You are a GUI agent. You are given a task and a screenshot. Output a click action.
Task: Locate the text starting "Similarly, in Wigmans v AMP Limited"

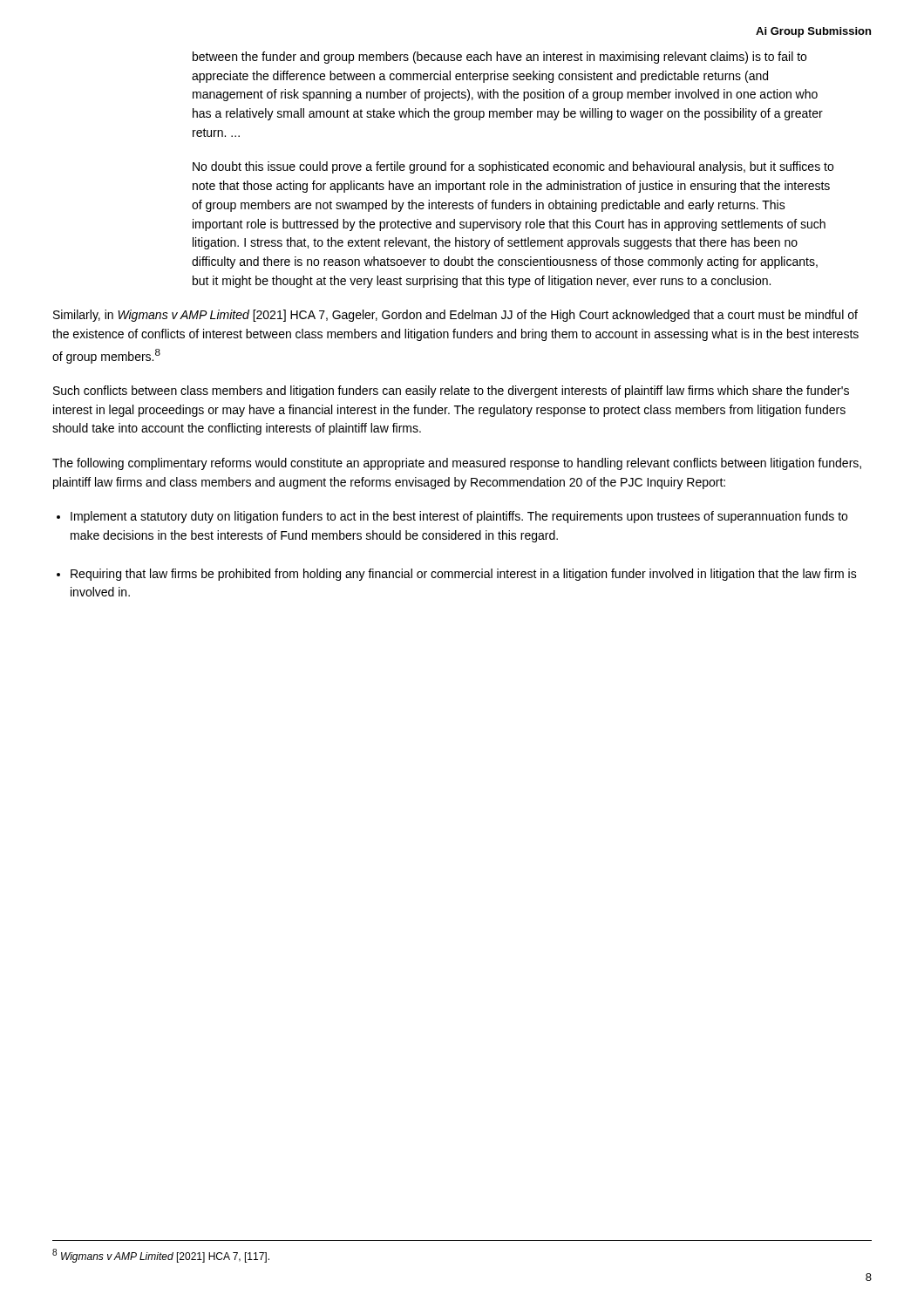pos(456,336)
